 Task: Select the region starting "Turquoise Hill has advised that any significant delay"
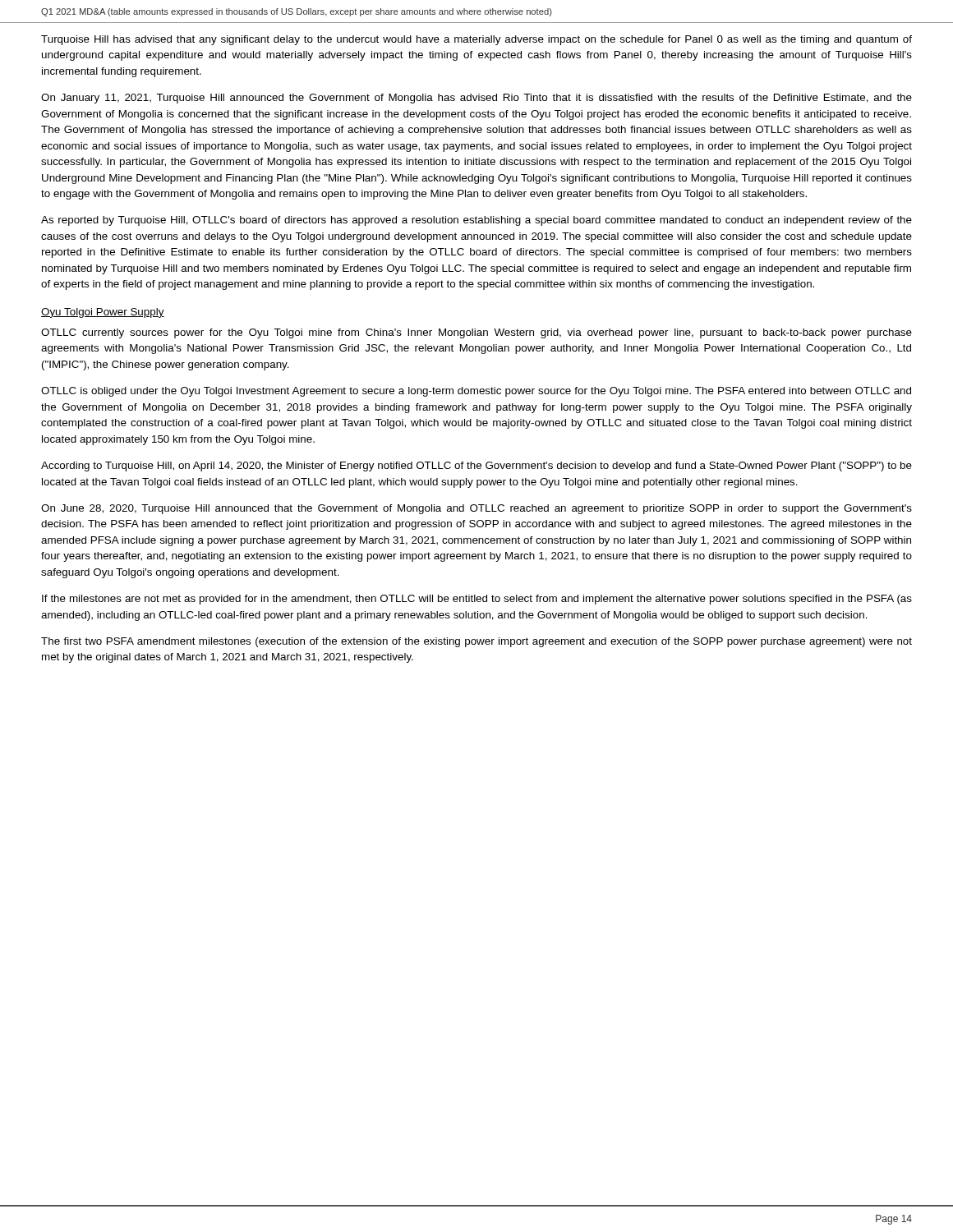(x=476, y=55)
